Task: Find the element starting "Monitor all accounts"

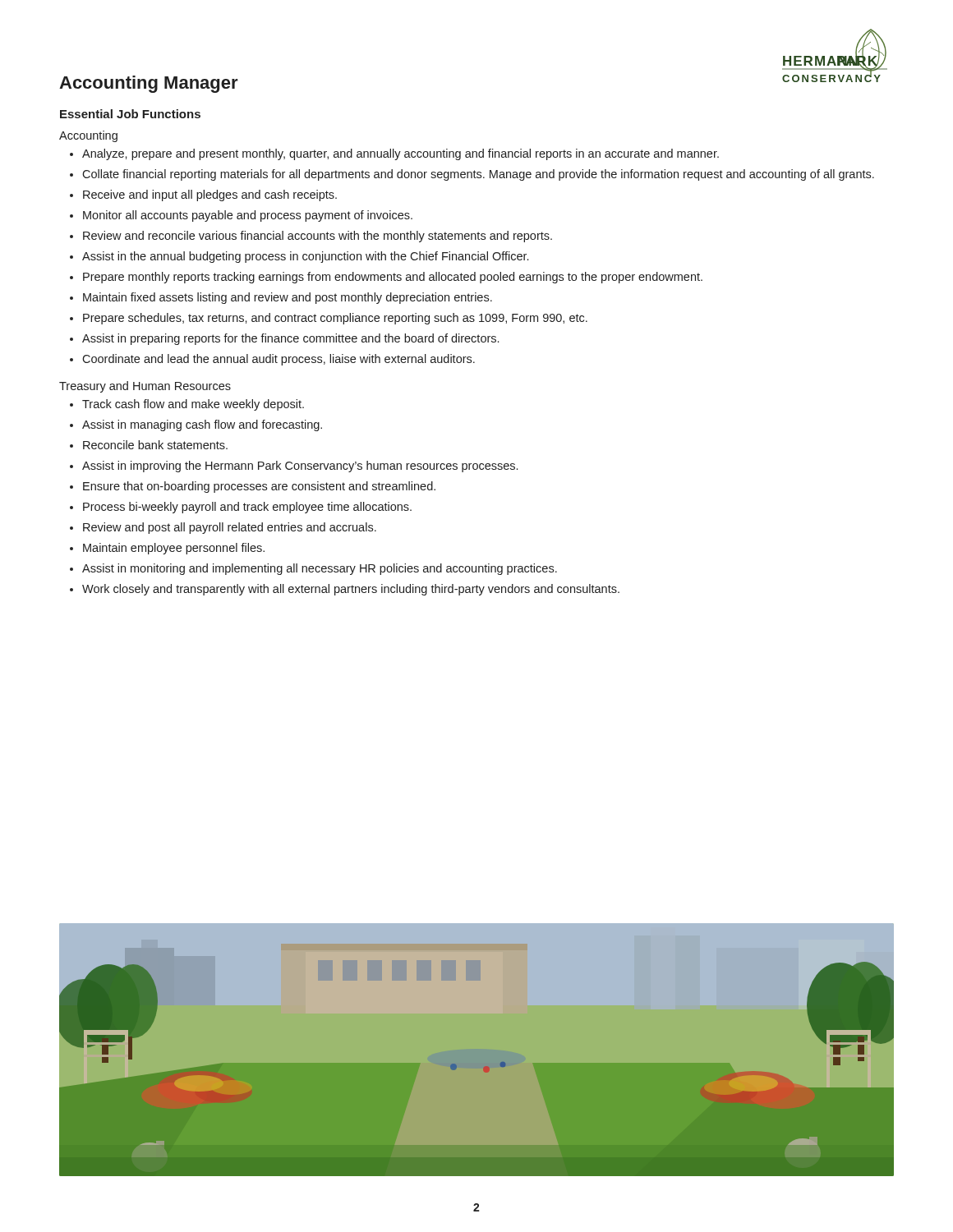Action: point(241,216)
